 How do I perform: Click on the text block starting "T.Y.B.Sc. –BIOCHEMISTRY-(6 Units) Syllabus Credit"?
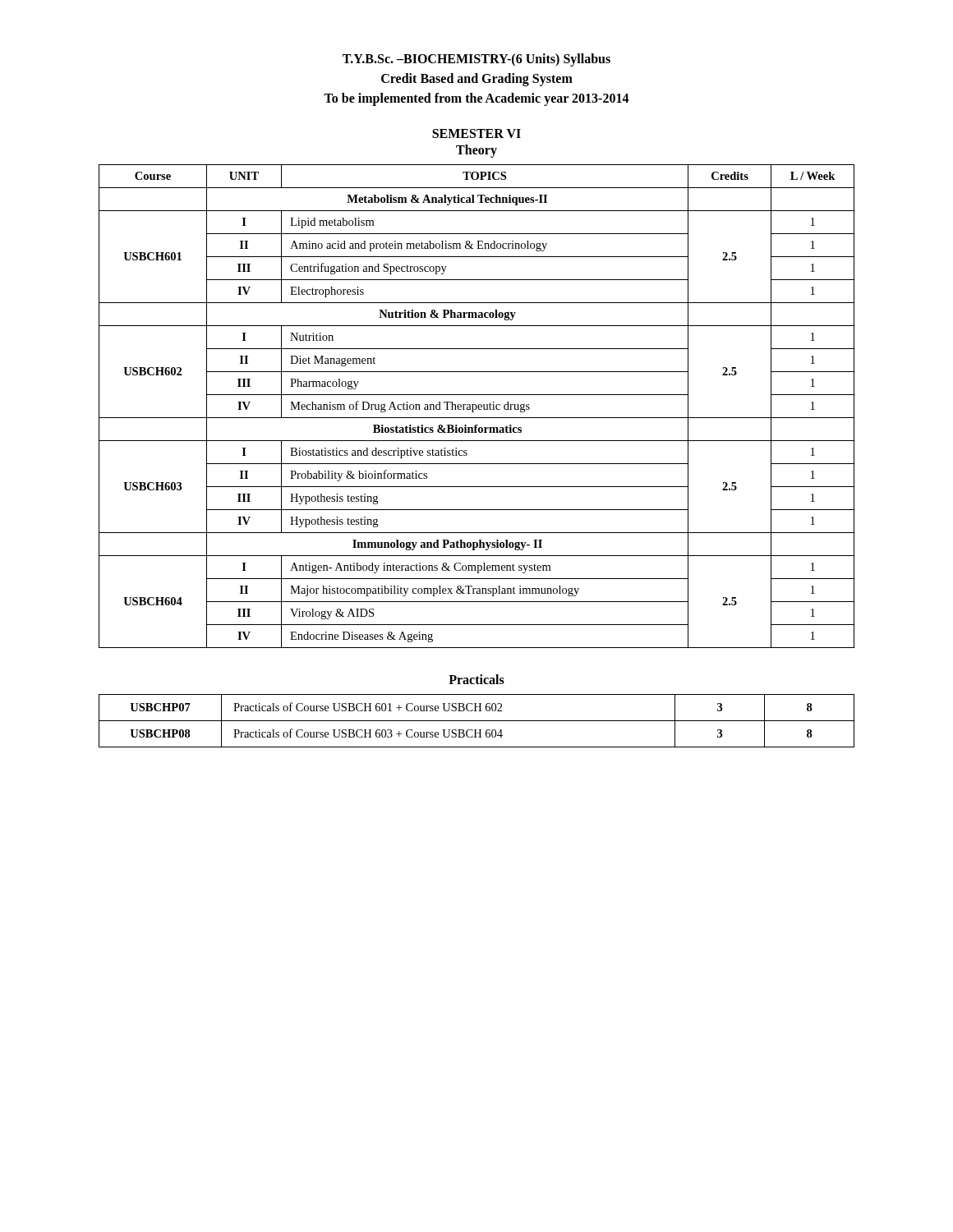[x=476, y=79]
